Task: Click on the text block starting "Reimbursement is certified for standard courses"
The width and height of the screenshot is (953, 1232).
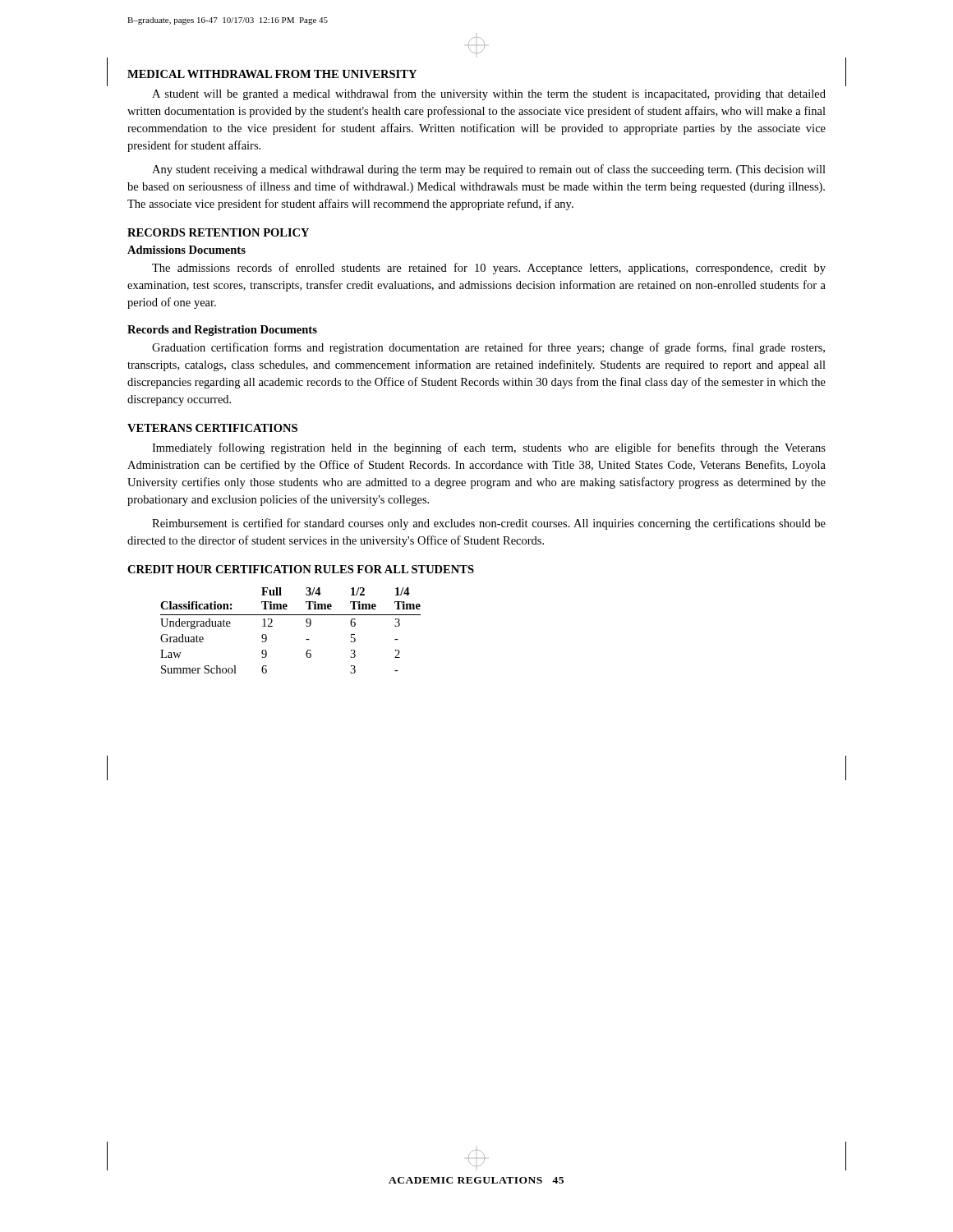Action: click(476, 532)
